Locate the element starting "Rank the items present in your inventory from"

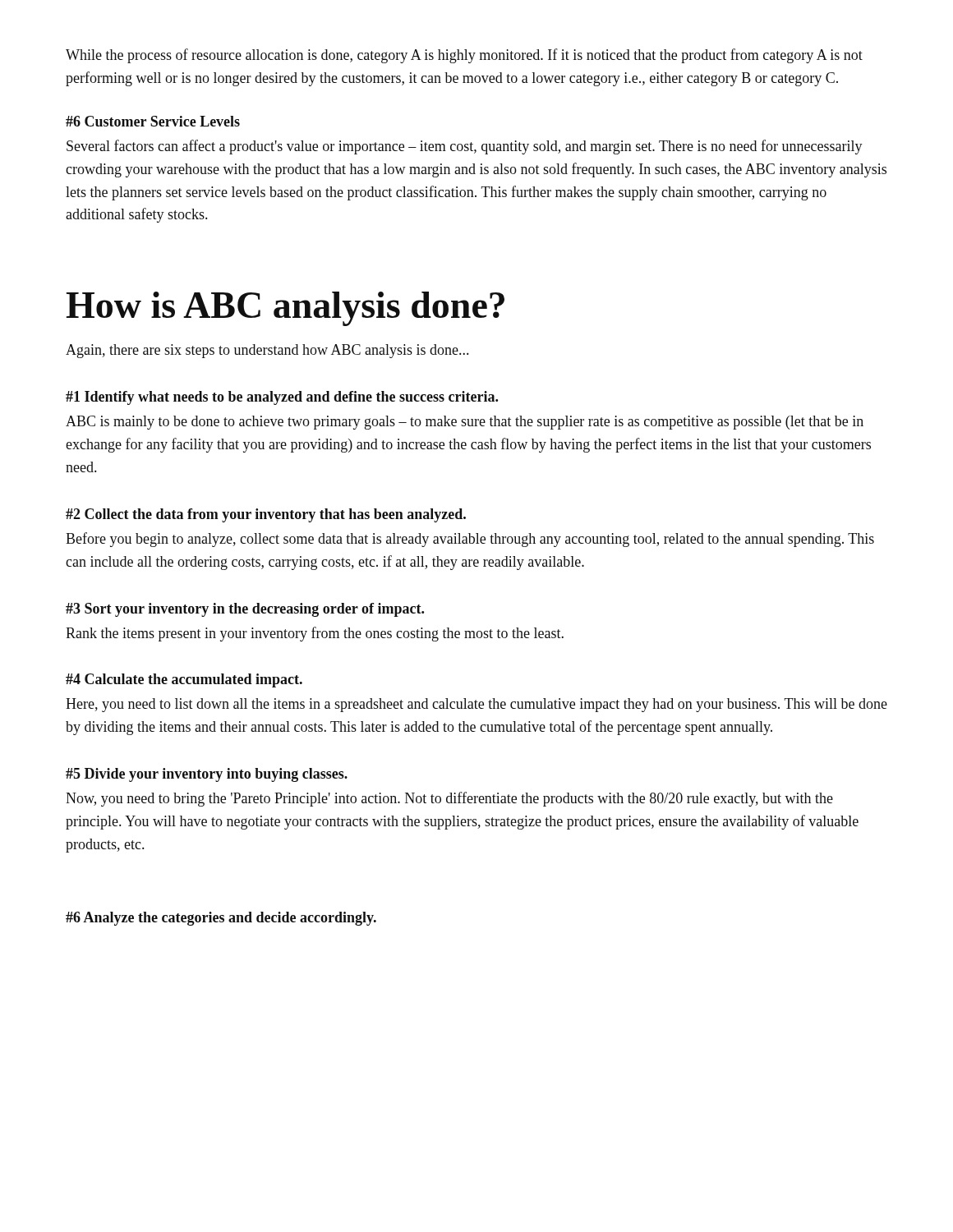476,634
